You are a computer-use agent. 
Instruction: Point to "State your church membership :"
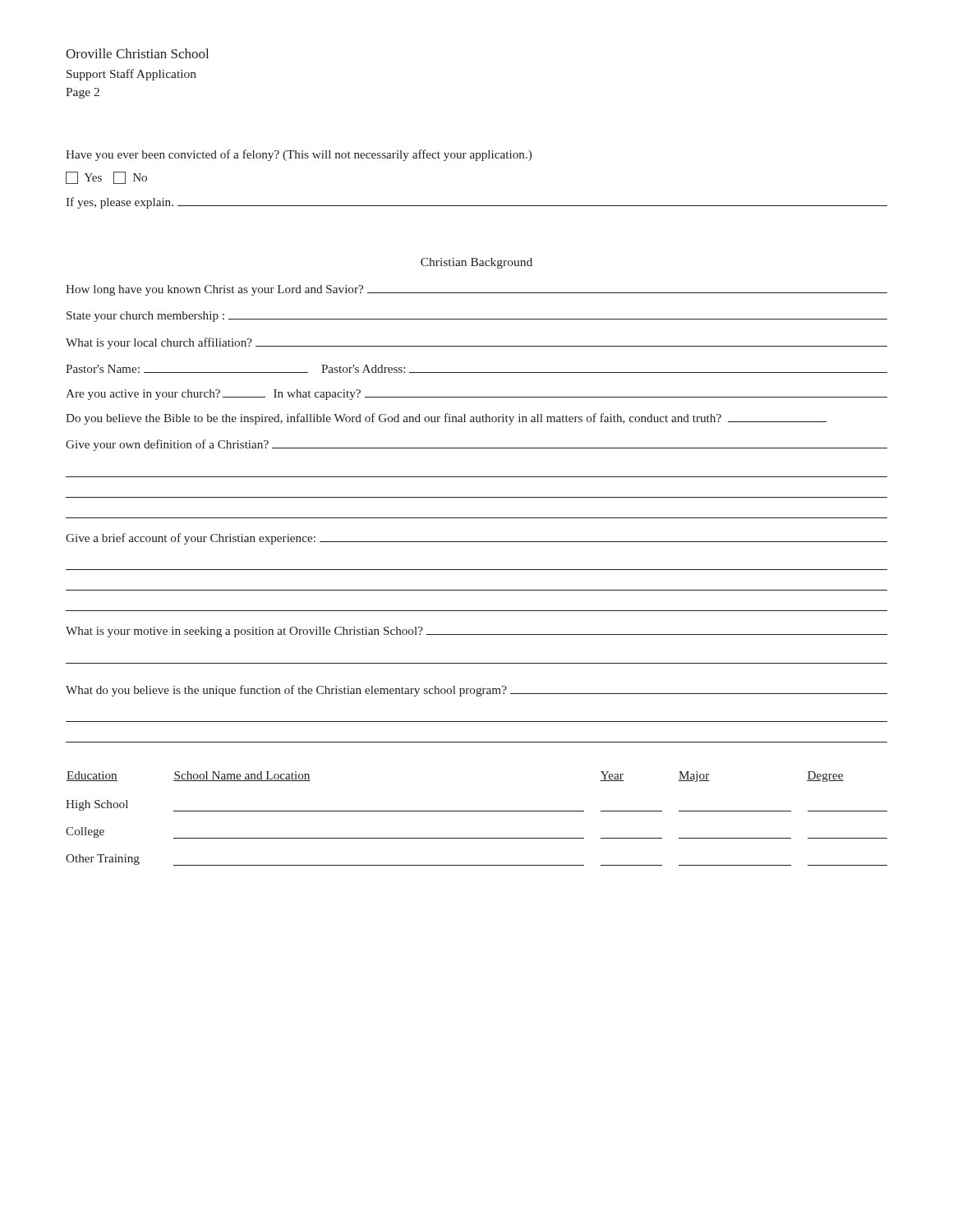[x=476, y=315]
